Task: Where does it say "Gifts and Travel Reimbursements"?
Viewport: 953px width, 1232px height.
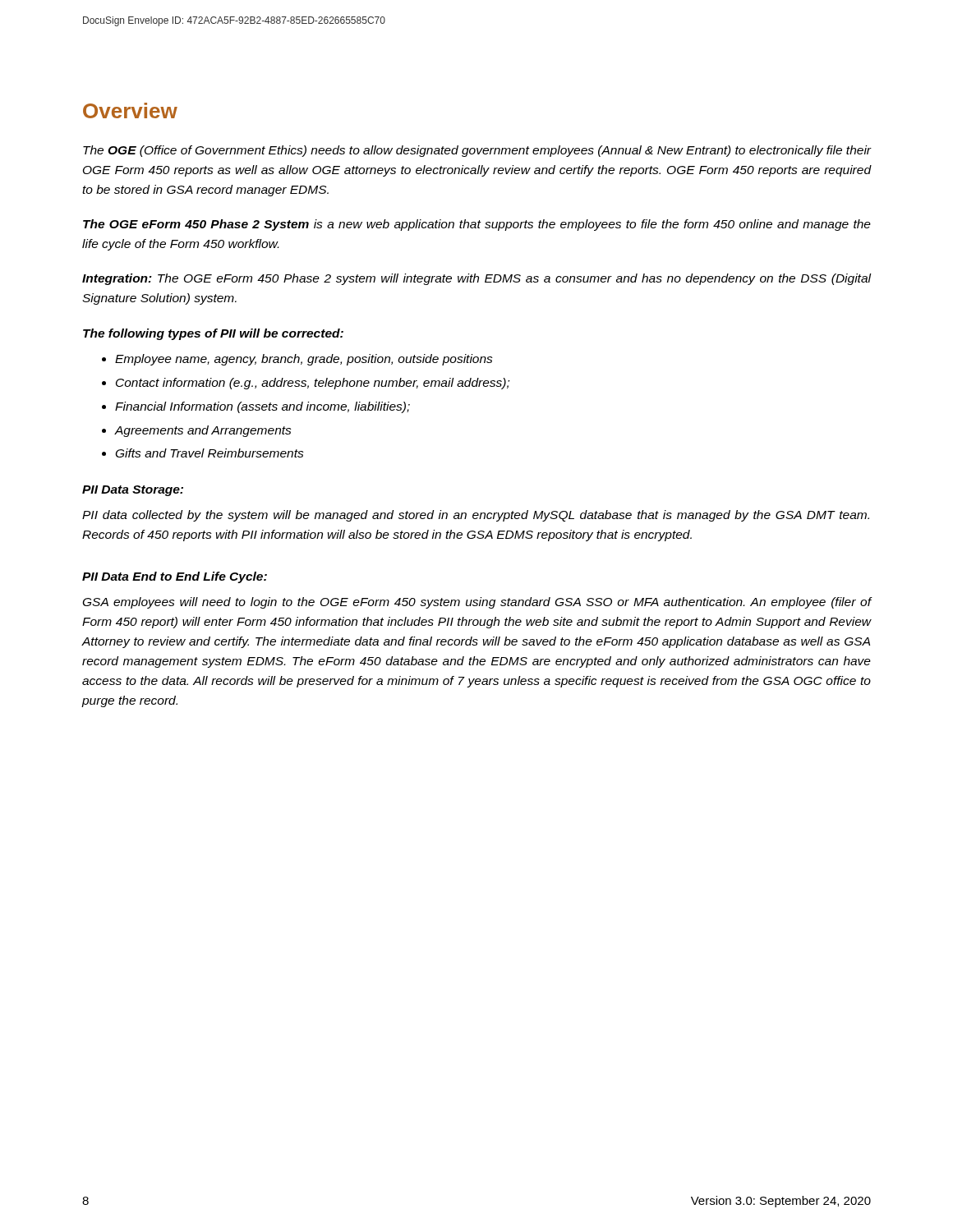Action: [x=209, y=453]
